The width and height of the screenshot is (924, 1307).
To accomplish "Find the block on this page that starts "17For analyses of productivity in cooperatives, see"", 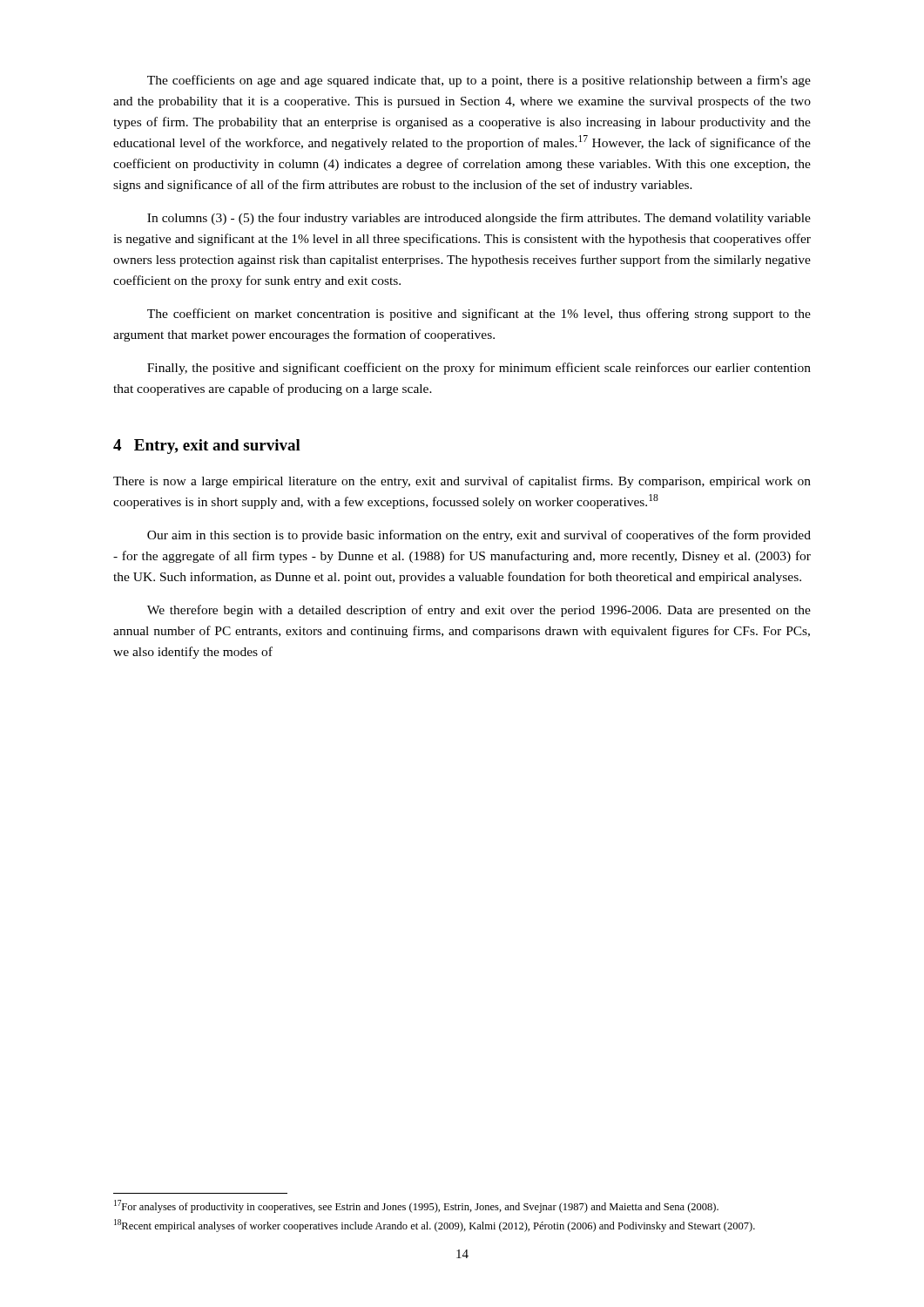I will (462, 1207).
